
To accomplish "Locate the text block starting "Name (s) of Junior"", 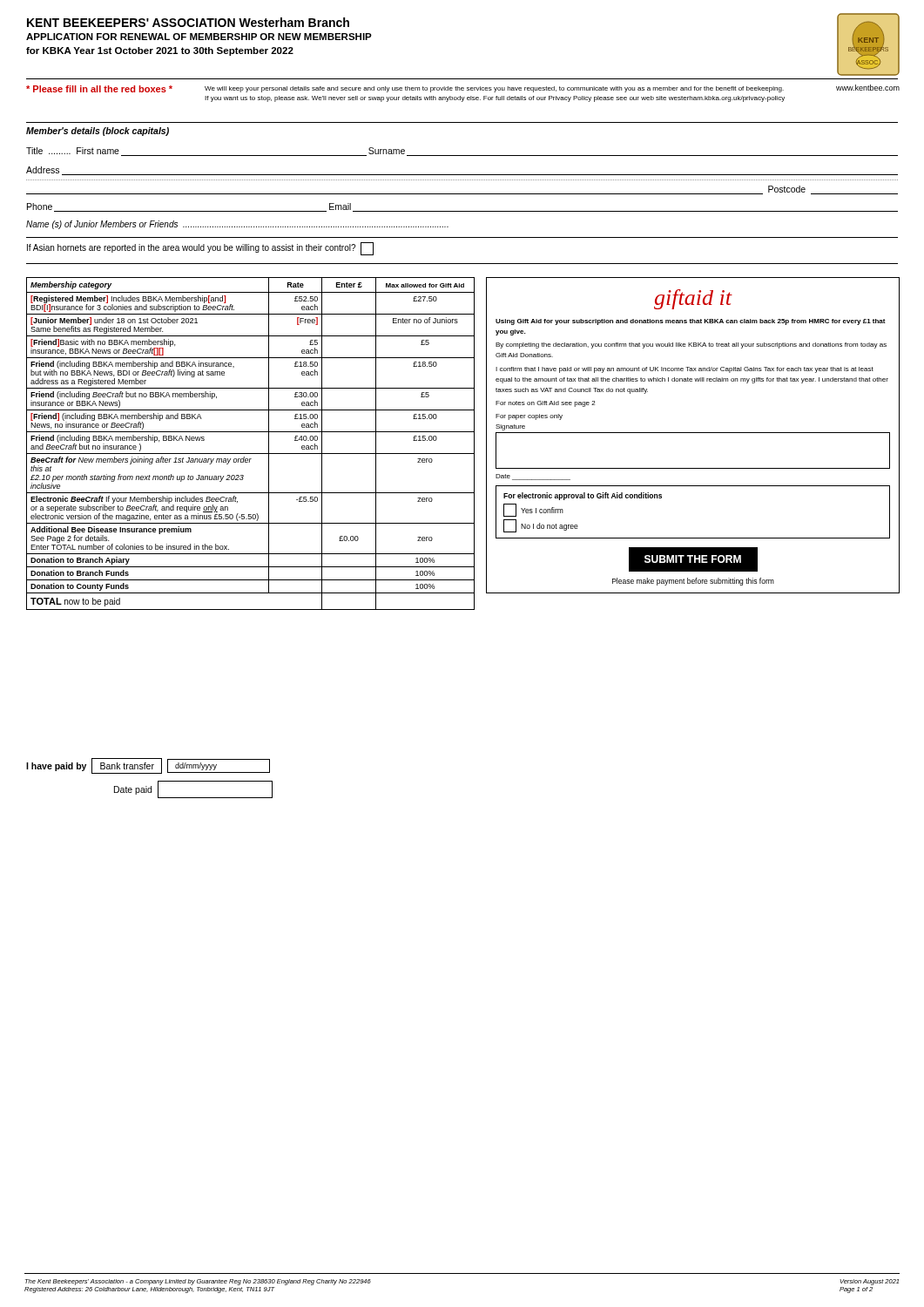I will [238, 224].
